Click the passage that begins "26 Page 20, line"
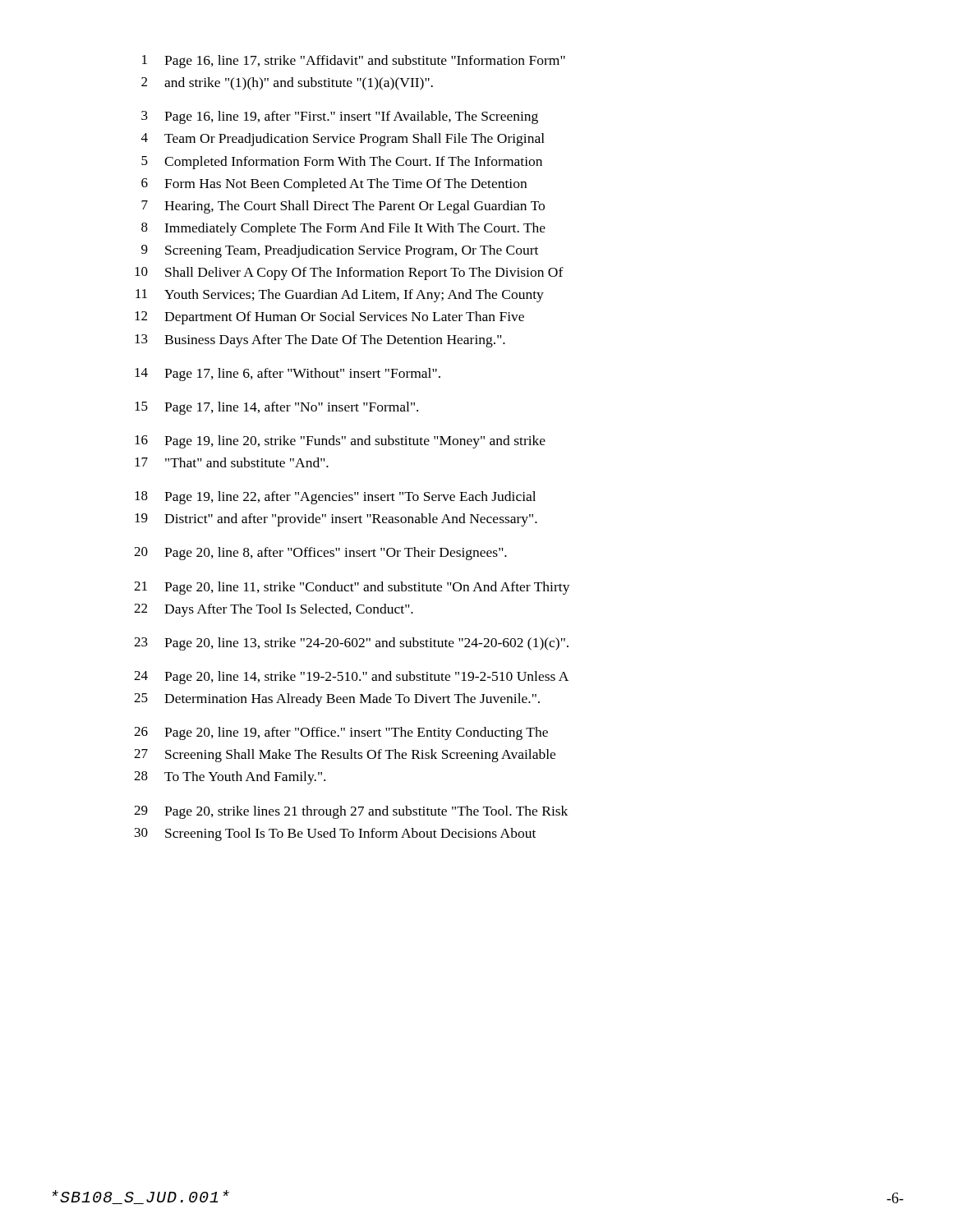This screenshot has height=1232, width=953. (x=497, y=755)
